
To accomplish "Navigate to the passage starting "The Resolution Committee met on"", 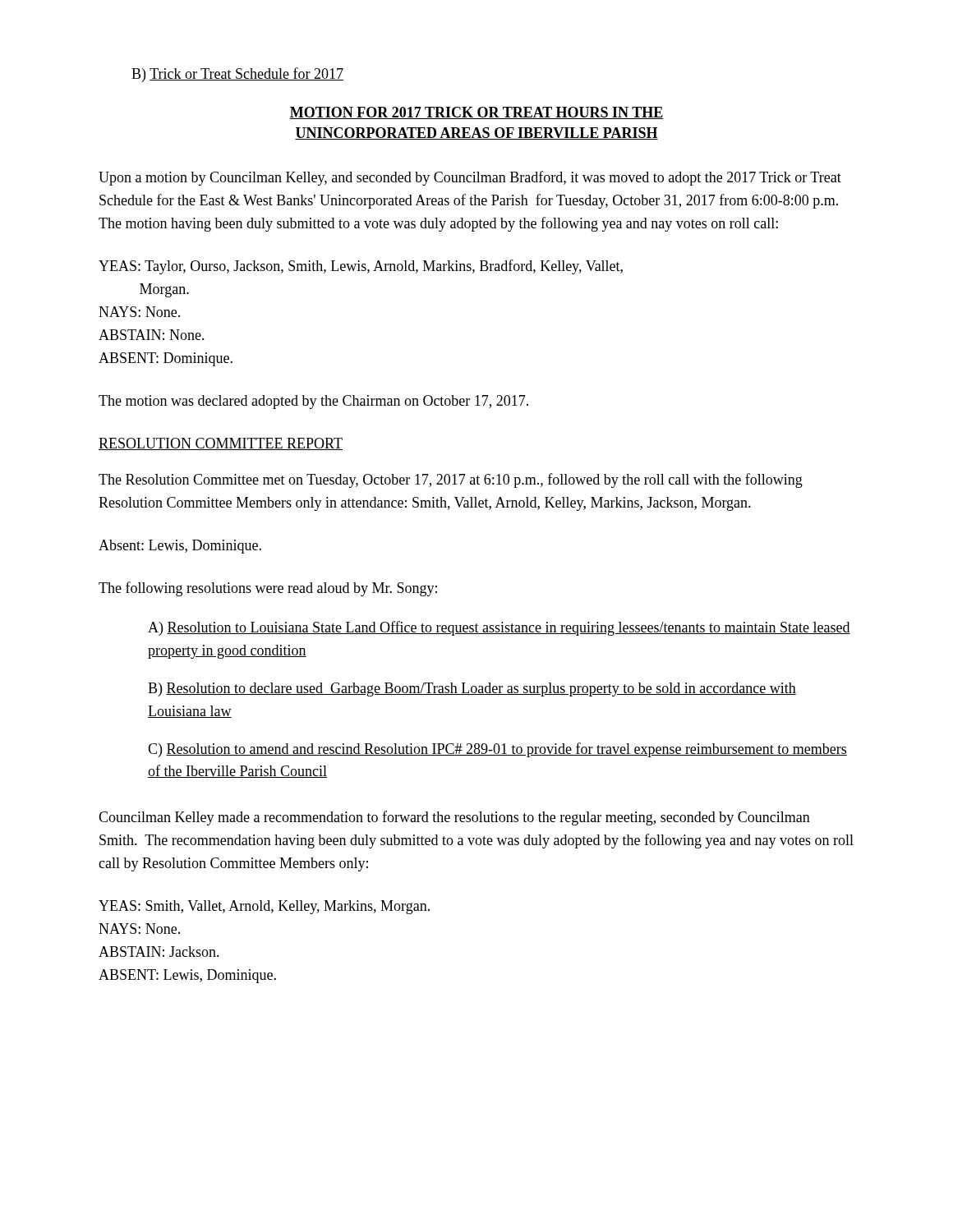I will [450, 491].
